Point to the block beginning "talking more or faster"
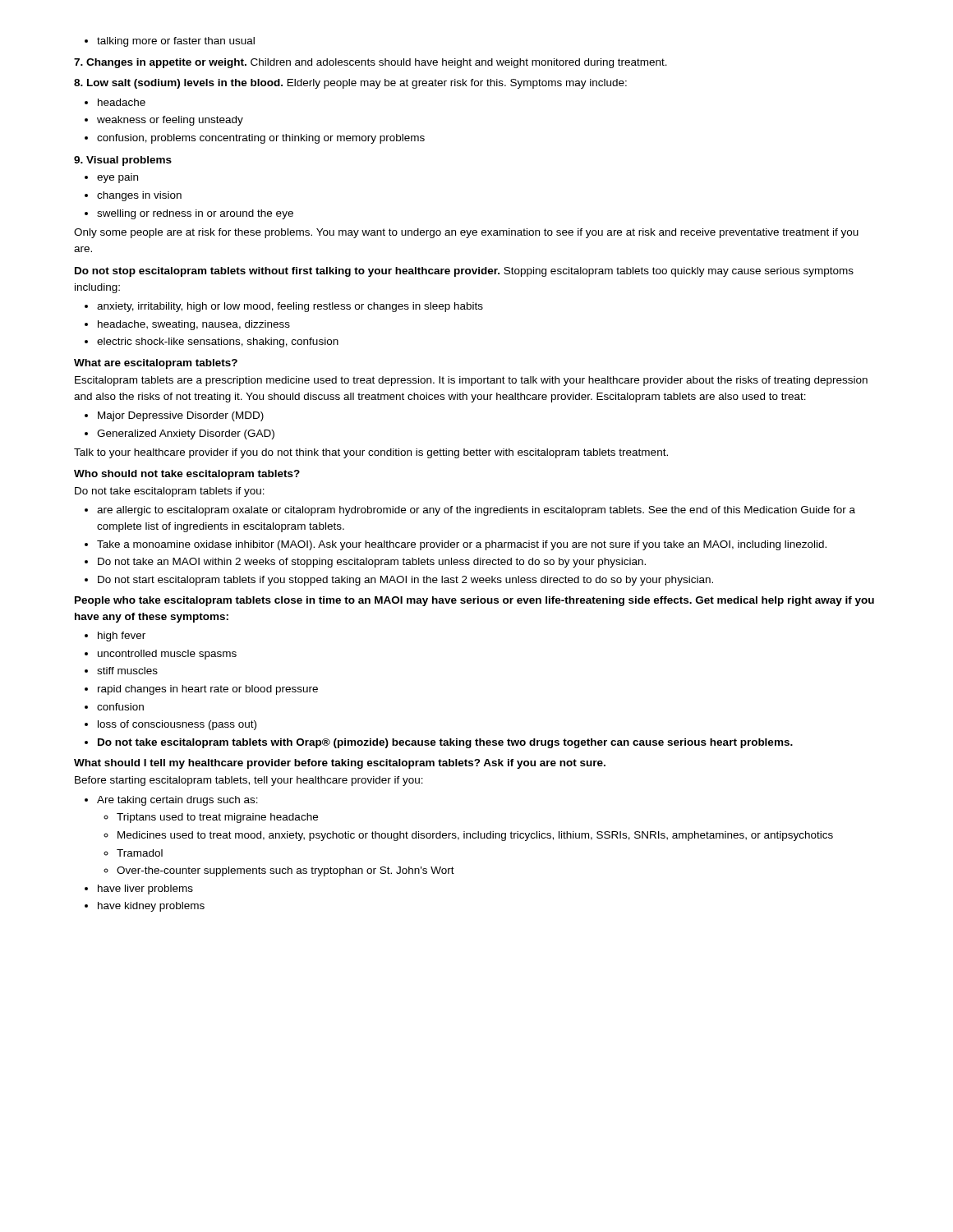This screenshot has width=953, height=1232. tap(170, 42)
